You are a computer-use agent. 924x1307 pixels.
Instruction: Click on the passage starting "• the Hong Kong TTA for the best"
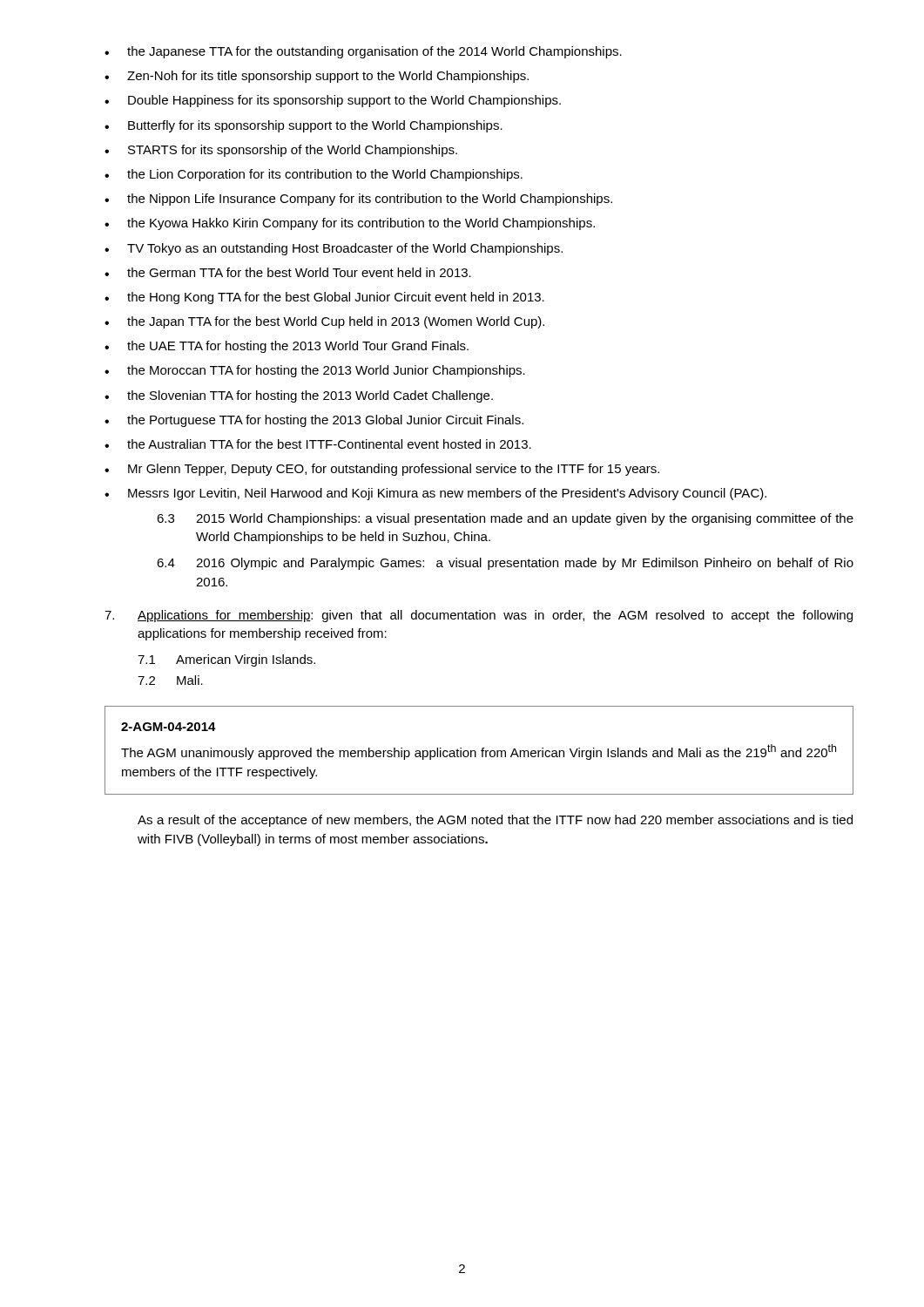pos(479,298)
